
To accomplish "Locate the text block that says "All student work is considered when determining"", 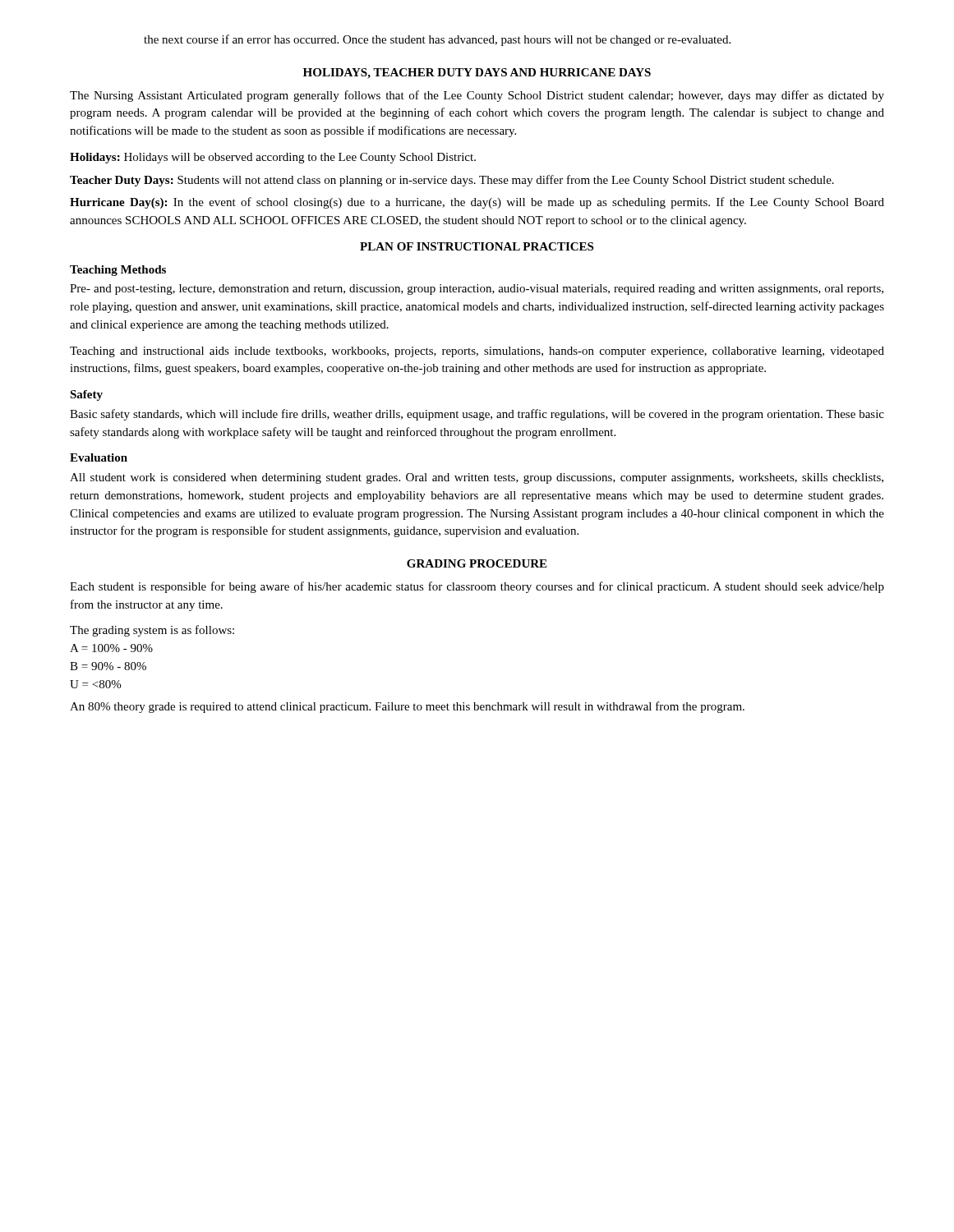I will tap(477, 505).
